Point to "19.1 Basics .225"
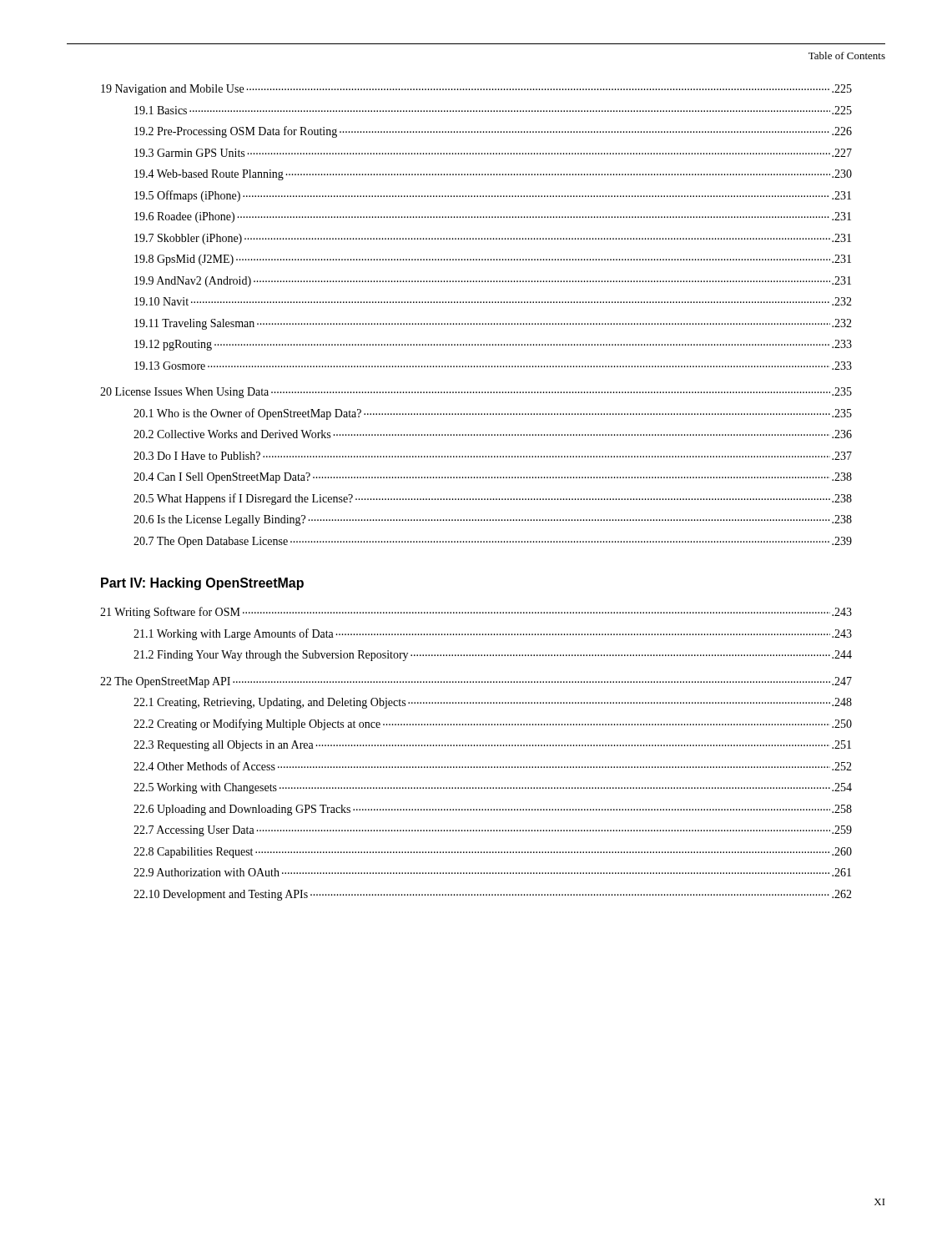Image resolution: width=952 pixels, height=1252 pixels. (x=493, y=111)
